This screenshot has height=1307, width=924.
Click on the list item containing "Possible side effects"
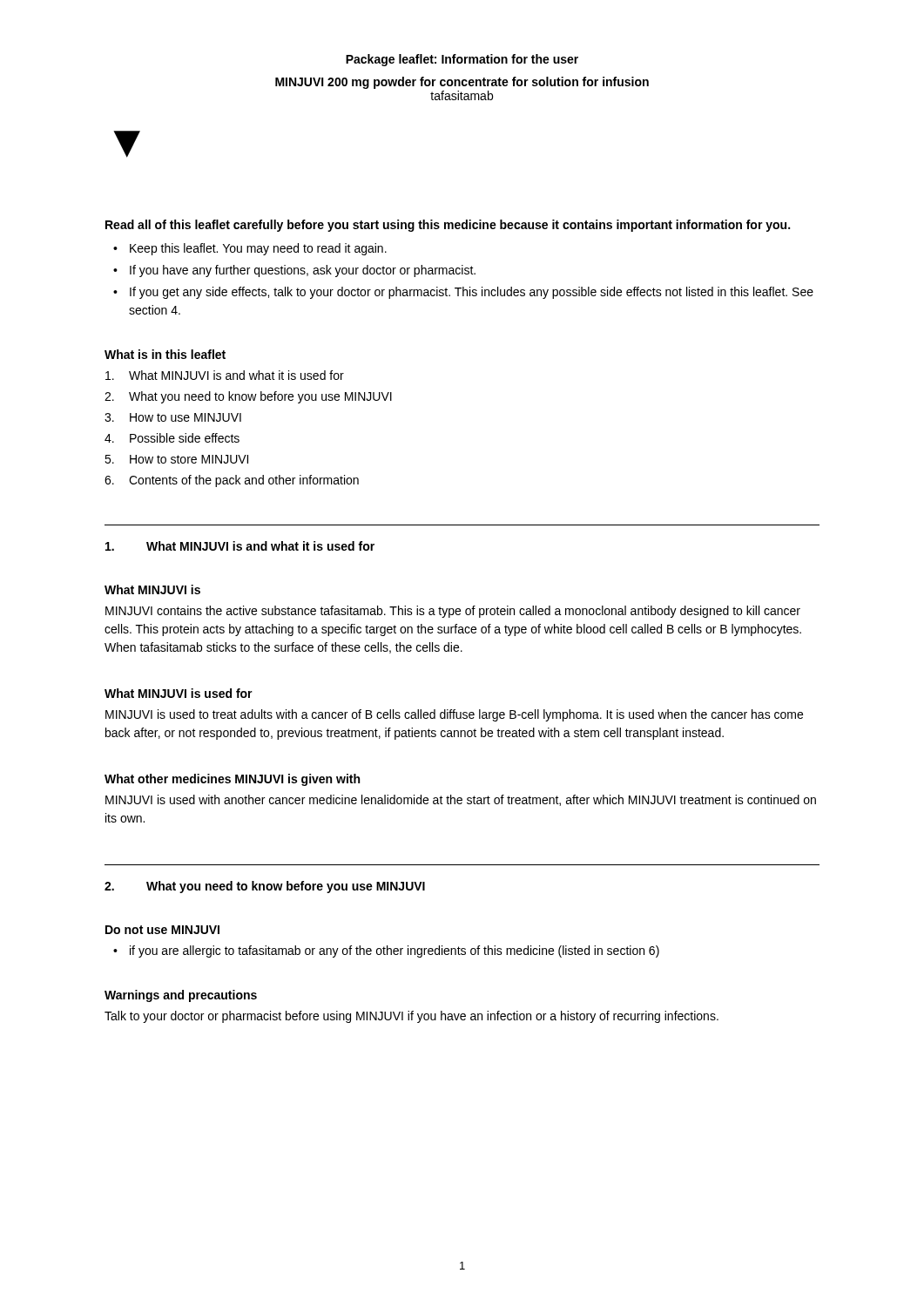184,438
